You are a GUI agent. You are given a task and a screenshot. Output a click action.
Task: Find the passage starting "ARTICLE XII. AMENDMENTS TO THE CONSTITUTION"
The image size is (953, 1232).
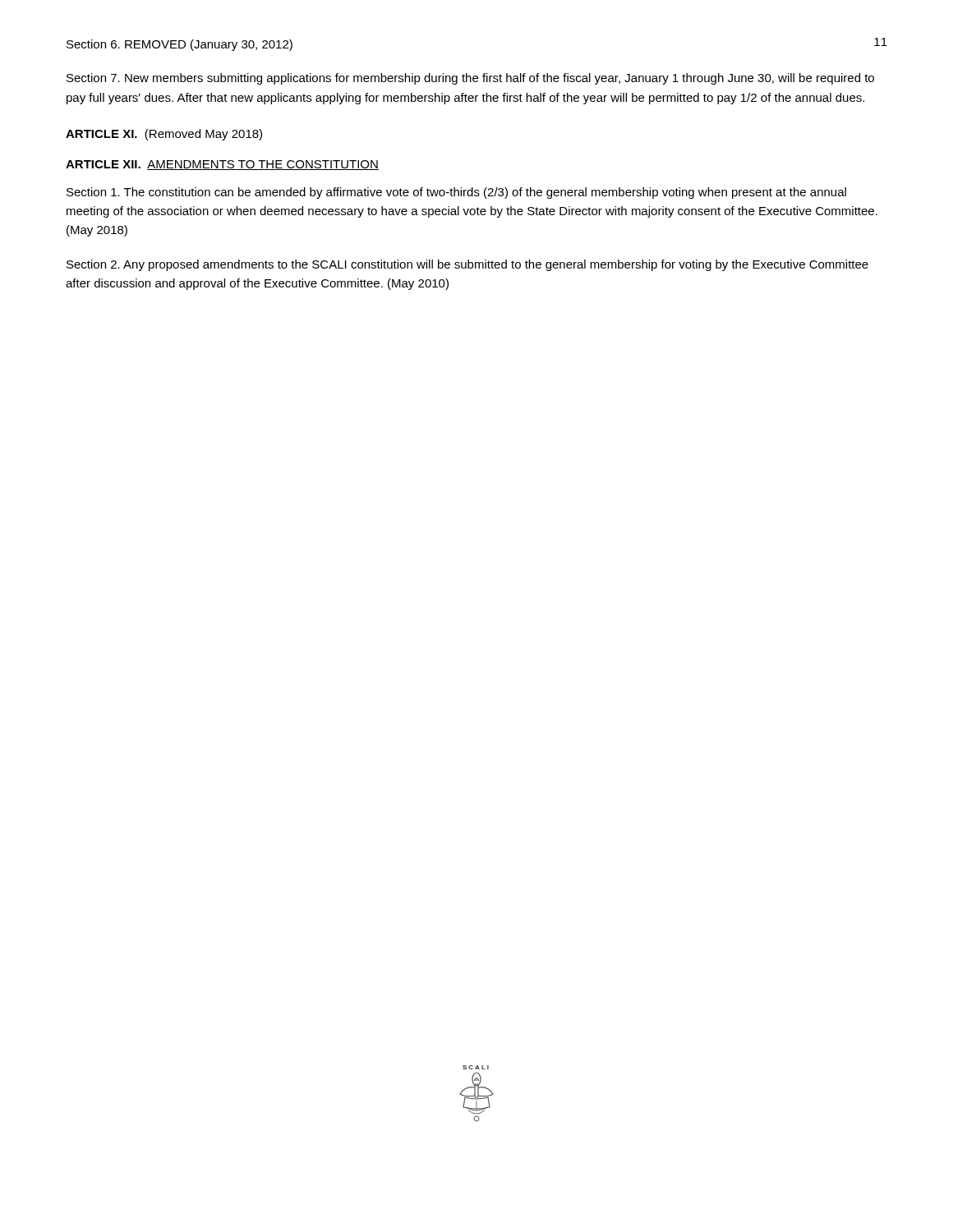(x=222, y=164)
